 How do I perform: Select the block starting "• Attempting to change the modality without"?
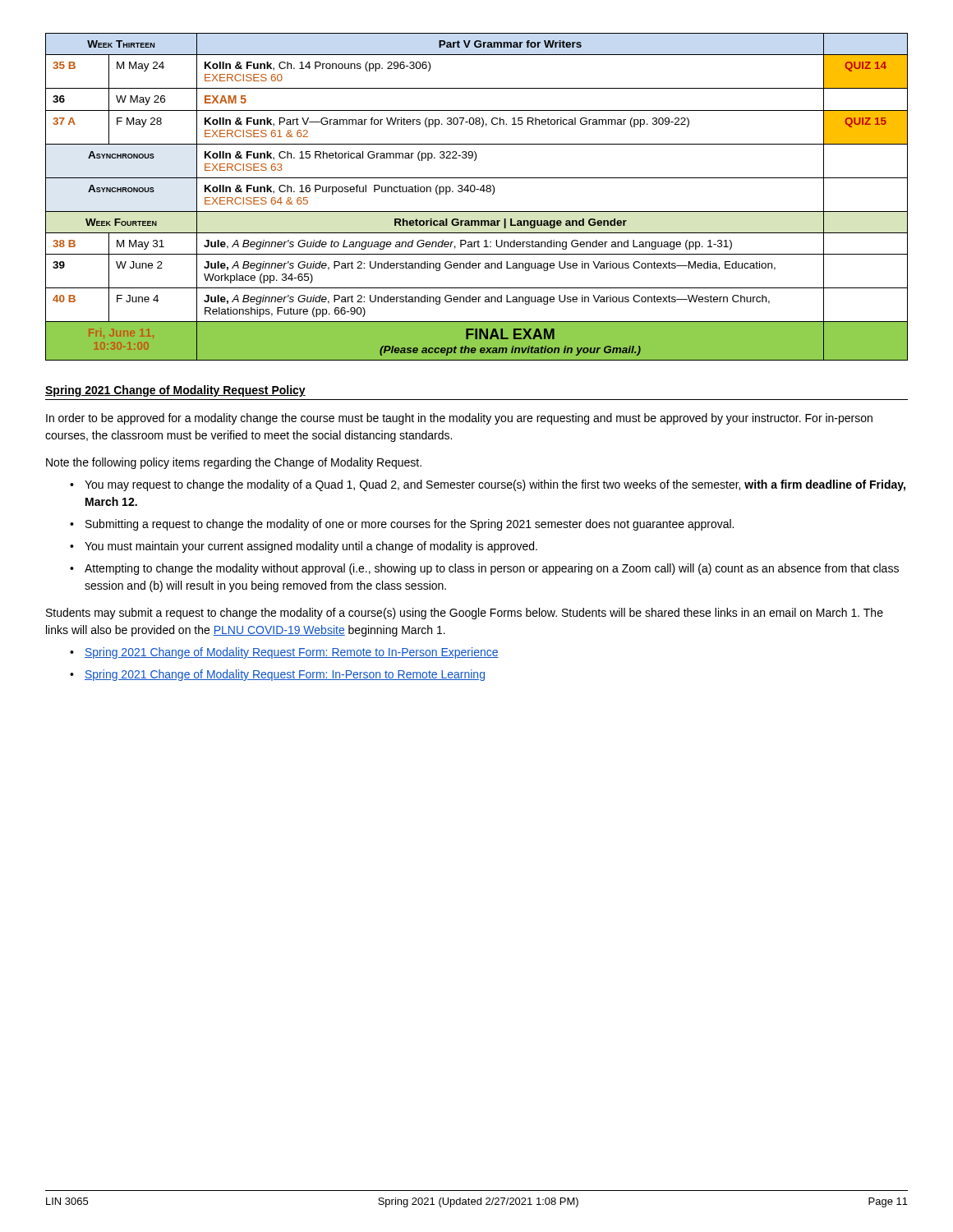(x=489, y=577)
